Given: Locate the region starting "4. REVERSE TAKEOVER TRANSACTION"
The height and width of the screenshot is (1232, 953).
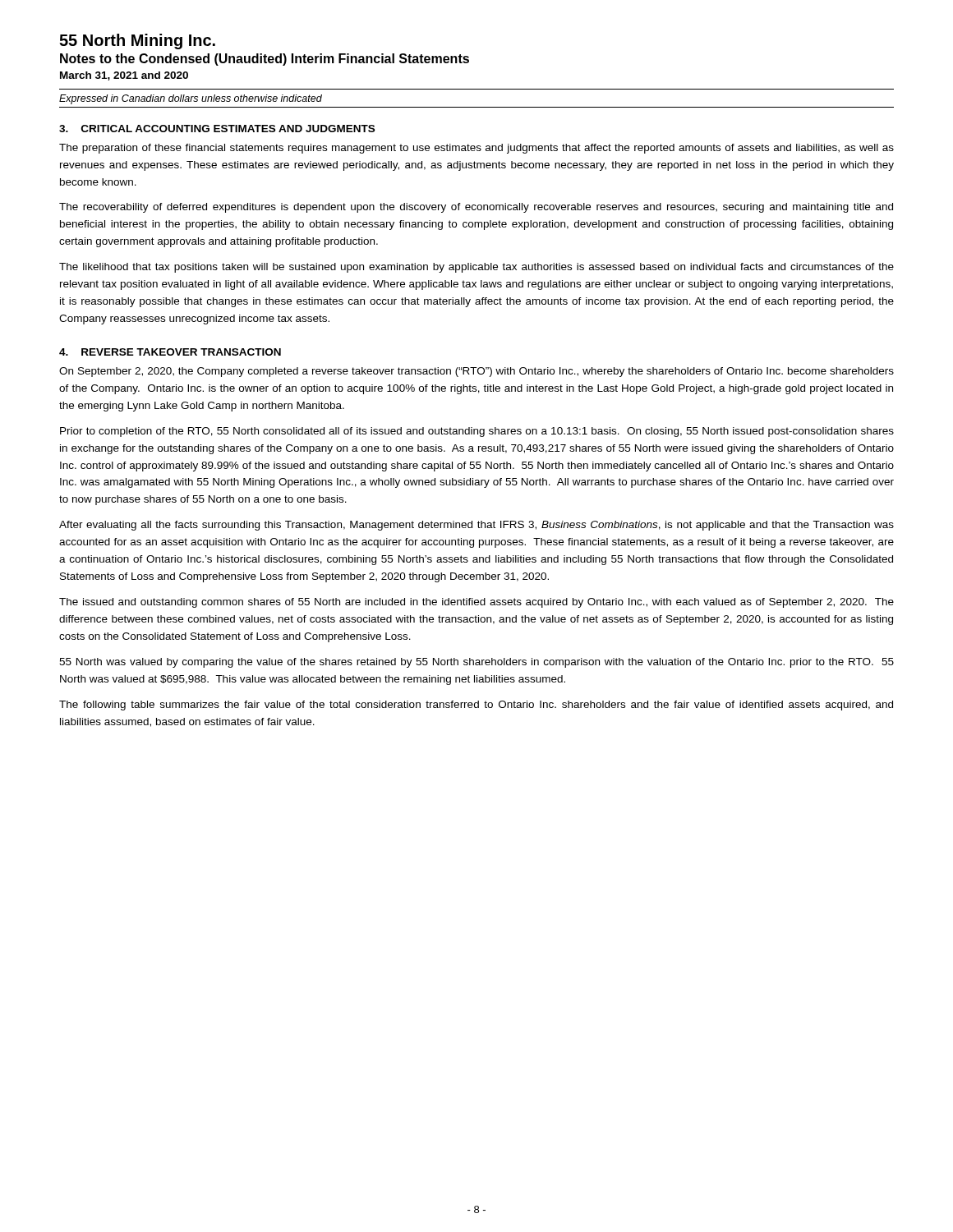Looking at the screenshot, I should [x=170, y=352].
